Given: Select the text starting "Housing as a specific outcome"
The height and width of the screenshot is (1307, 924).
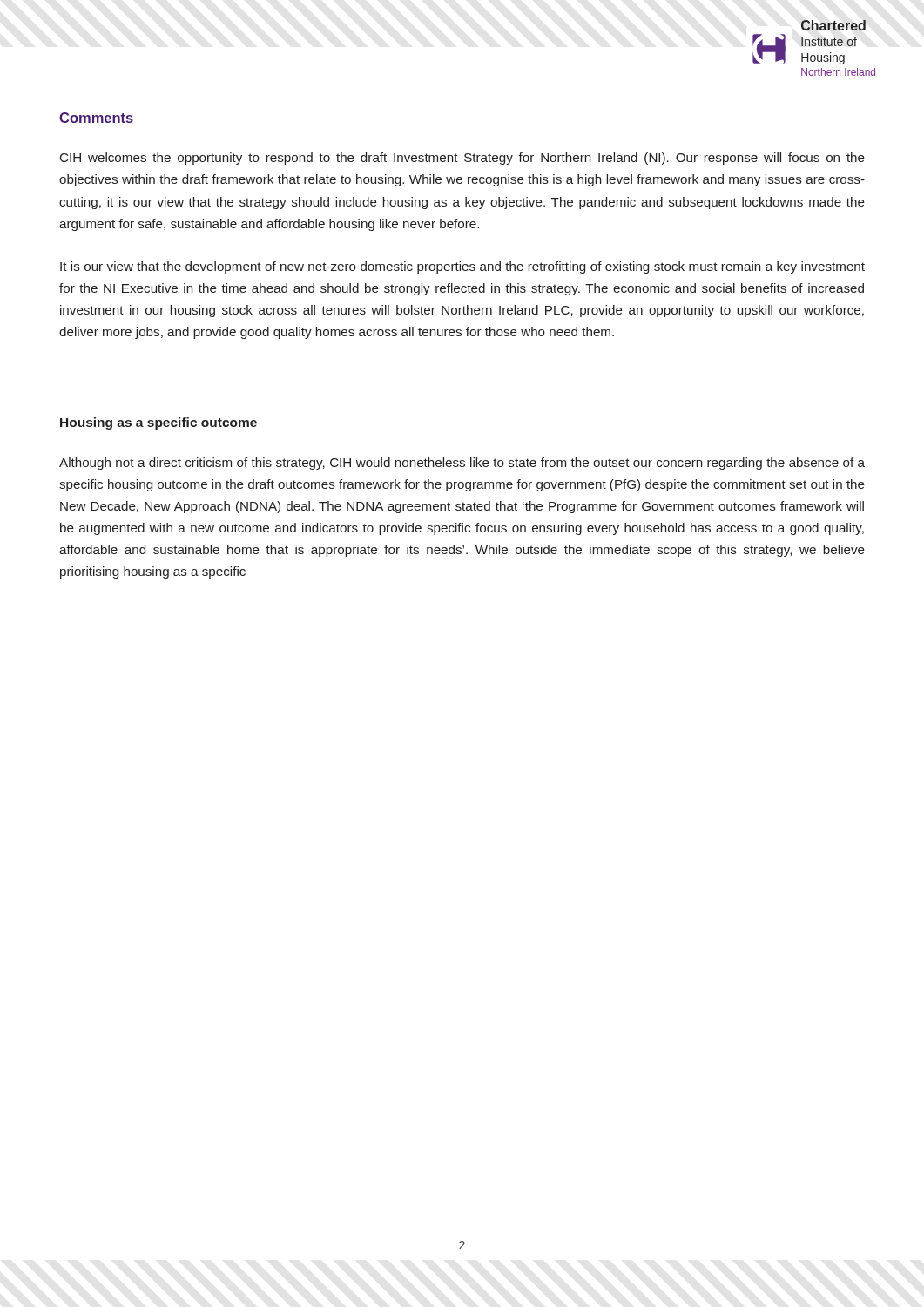Looking at the screenshot, I should tap(158, 422).
